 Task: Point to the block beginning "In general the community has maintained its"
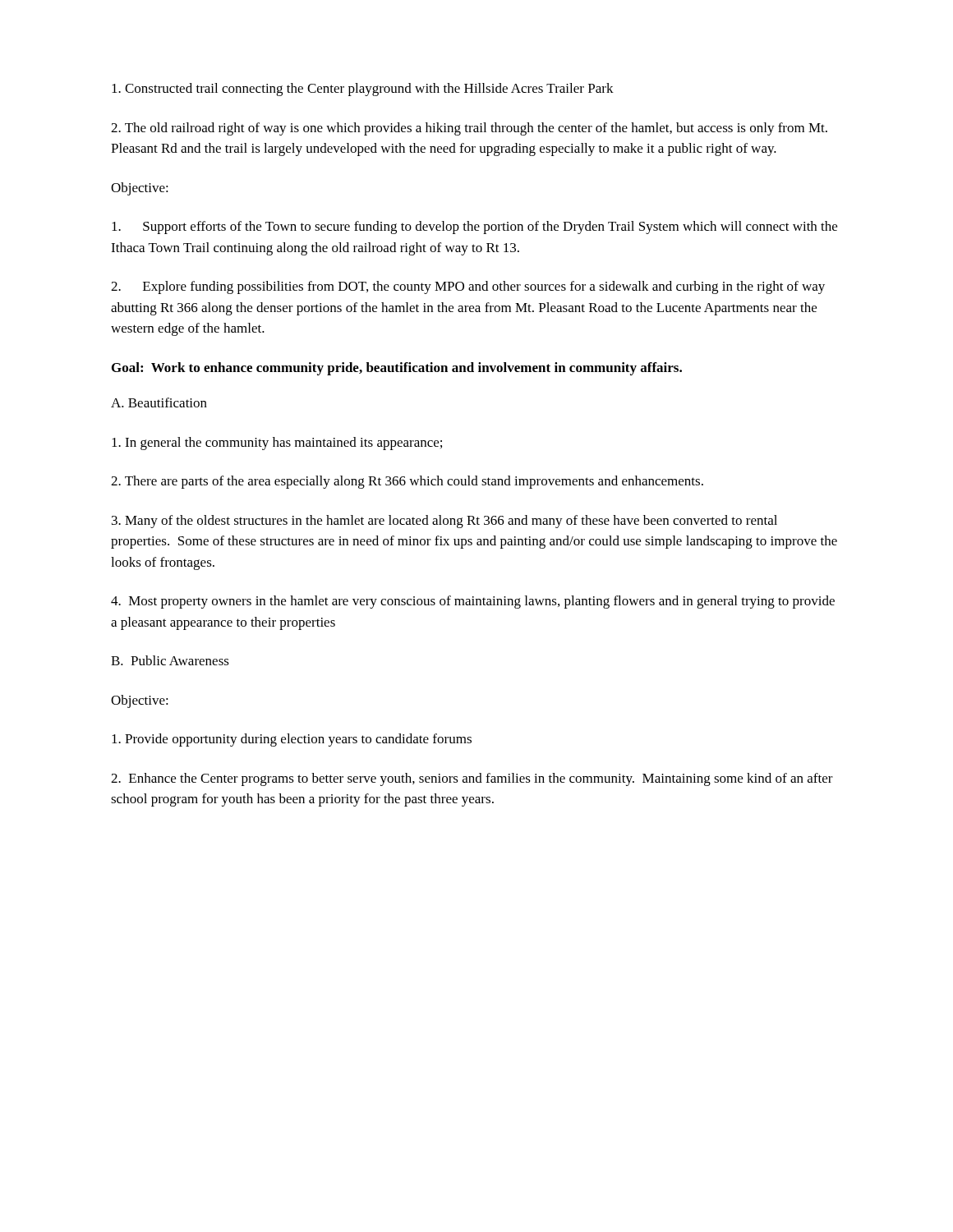[277, 444]
